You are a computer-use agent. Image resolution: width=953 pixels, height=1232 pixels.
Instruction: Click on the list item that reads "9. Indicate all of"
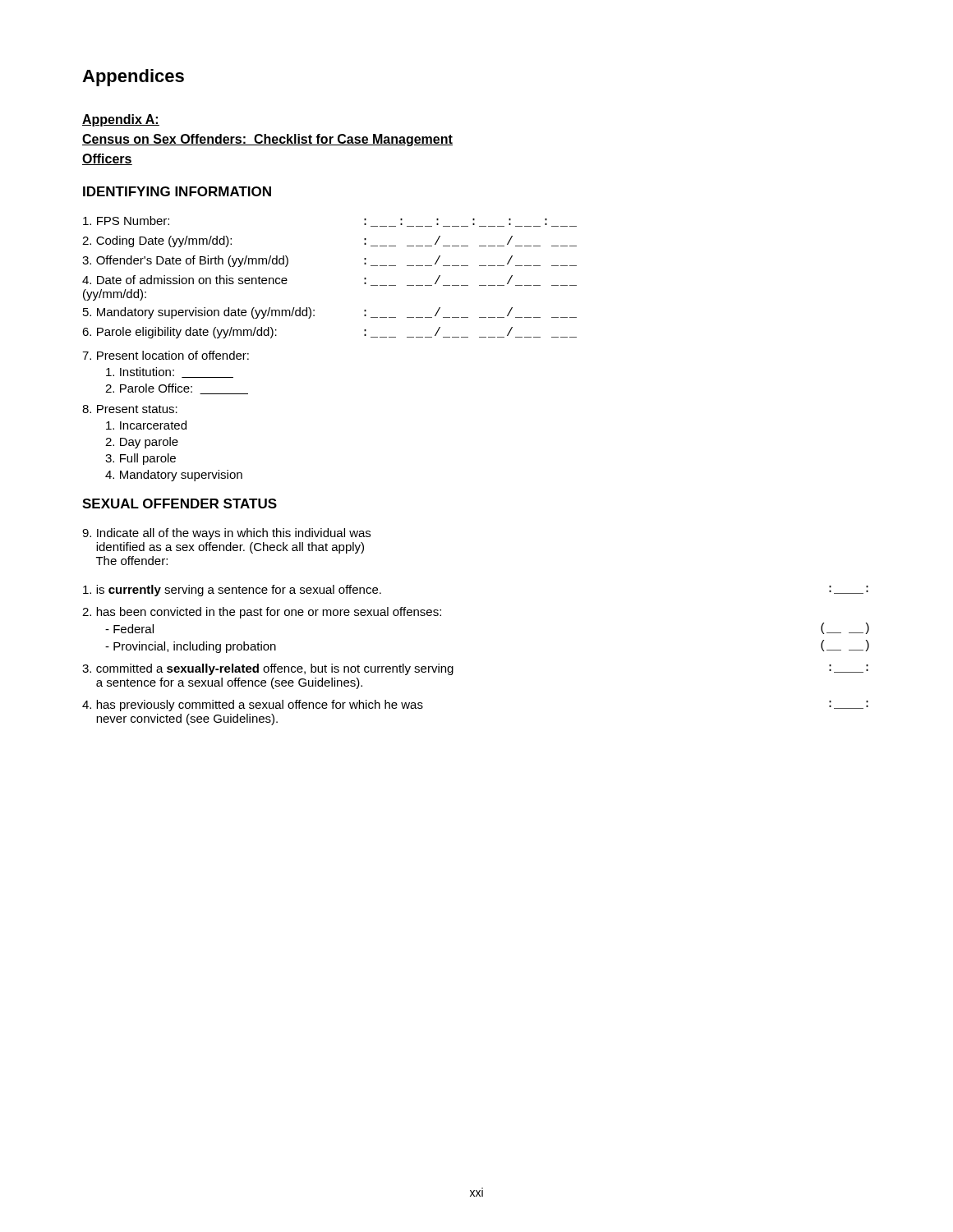coord(227,547)
